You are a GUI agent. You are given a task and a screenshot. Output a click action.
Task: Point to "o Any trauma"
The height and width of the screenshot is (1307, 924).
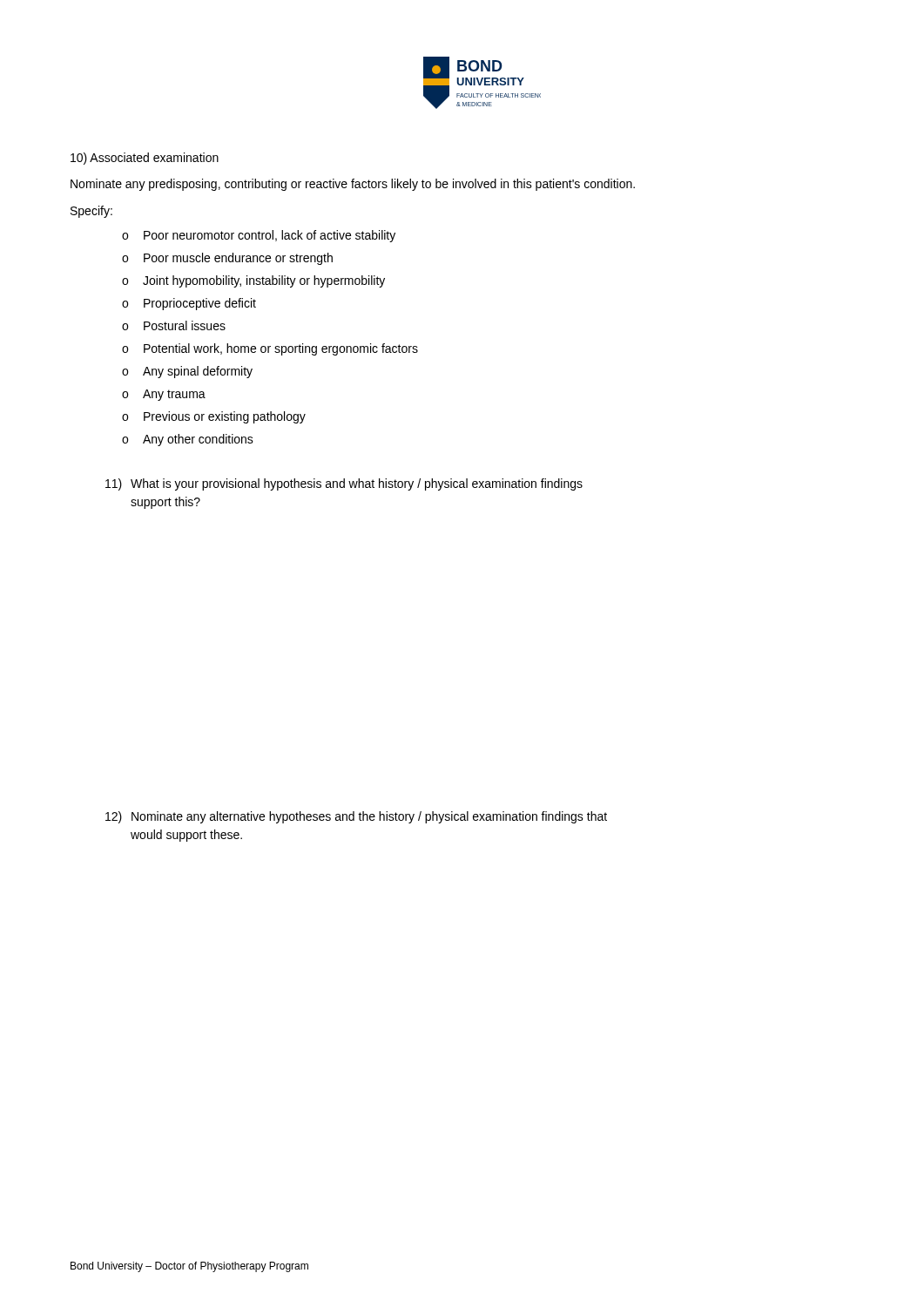click(164, 394)
